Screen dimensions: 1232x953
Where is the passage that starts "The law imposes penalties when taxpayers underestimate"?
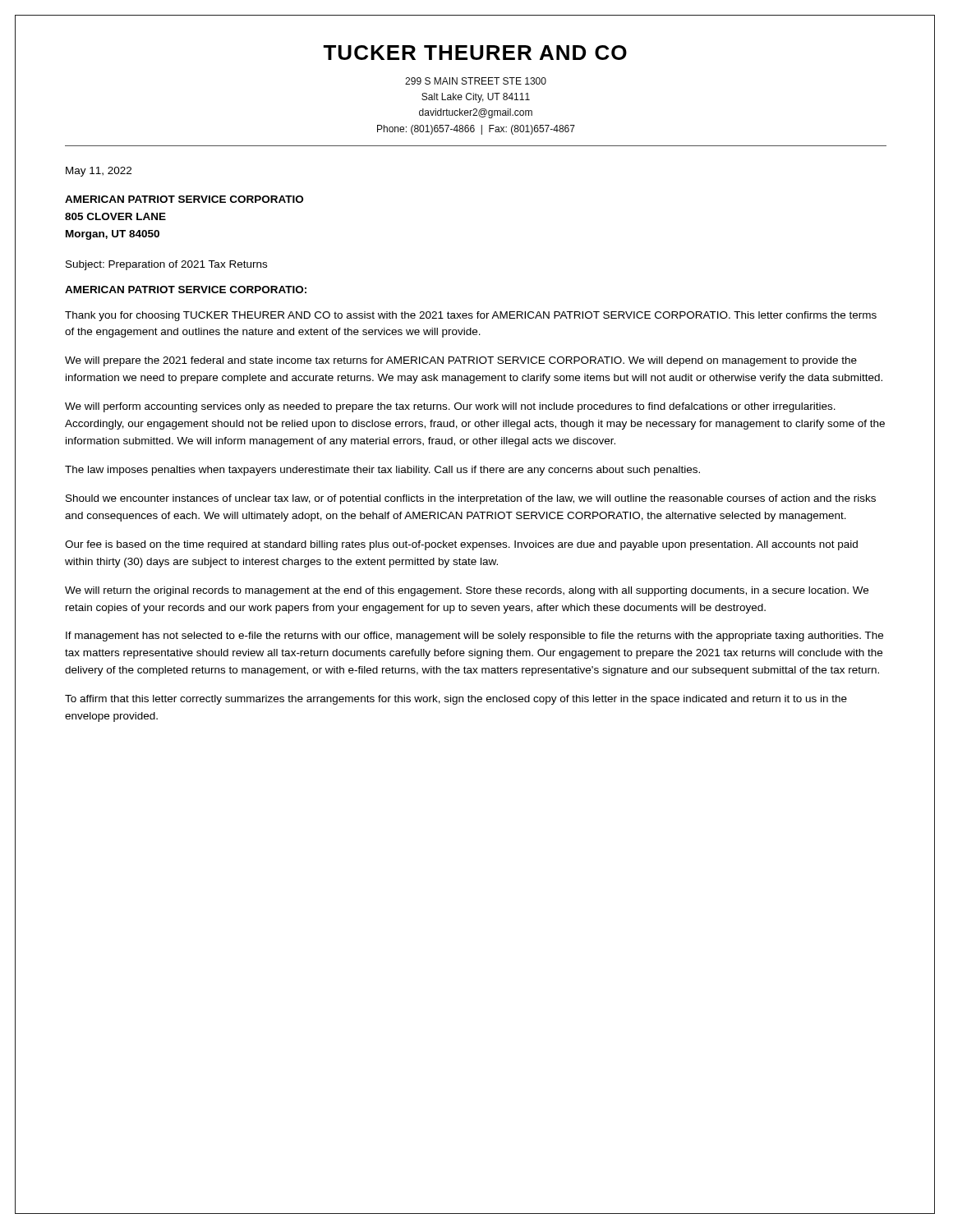[x=383, y=469]
